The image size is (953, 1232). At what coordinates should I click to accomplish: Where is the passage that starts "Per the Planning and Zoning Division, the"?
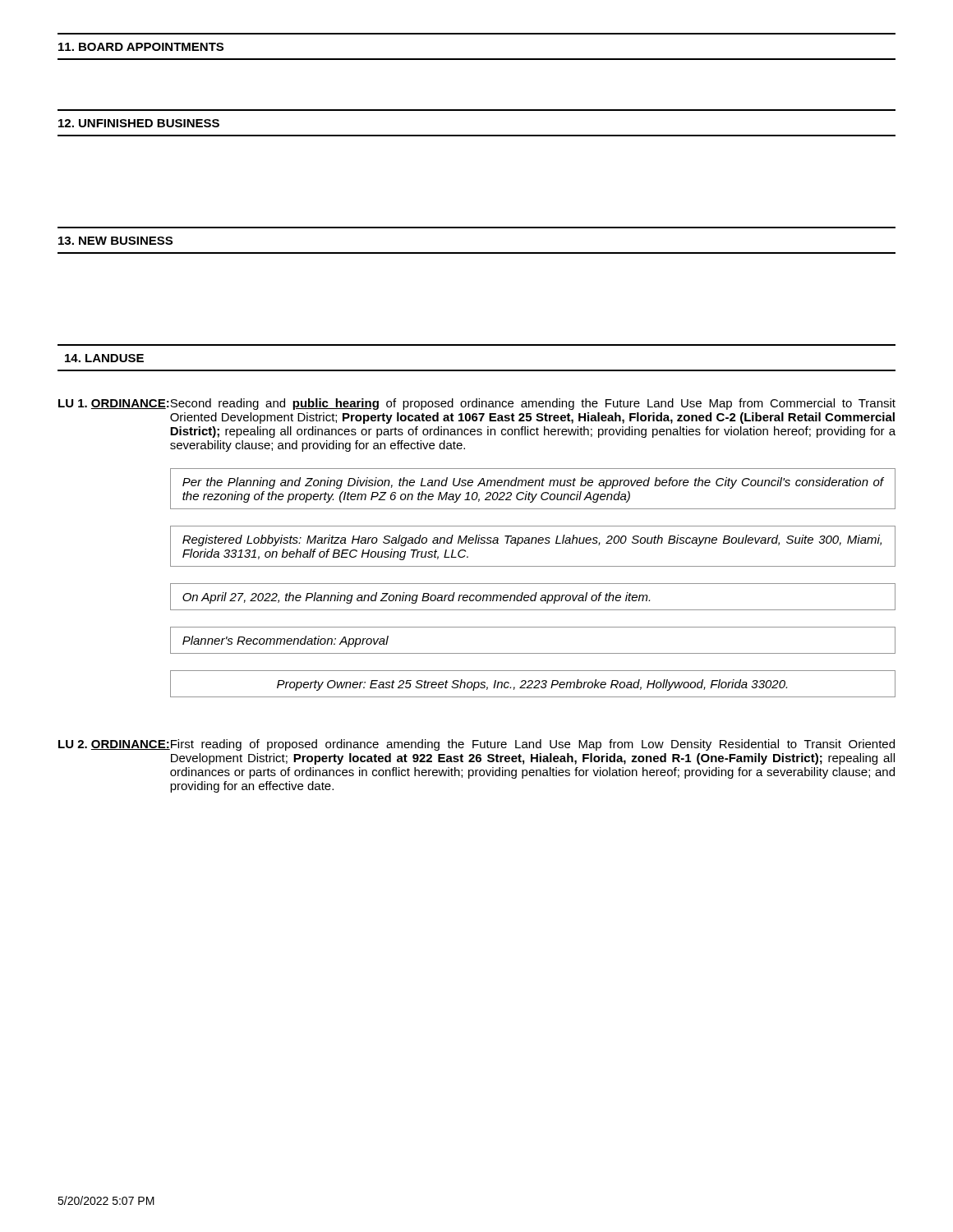533,489
